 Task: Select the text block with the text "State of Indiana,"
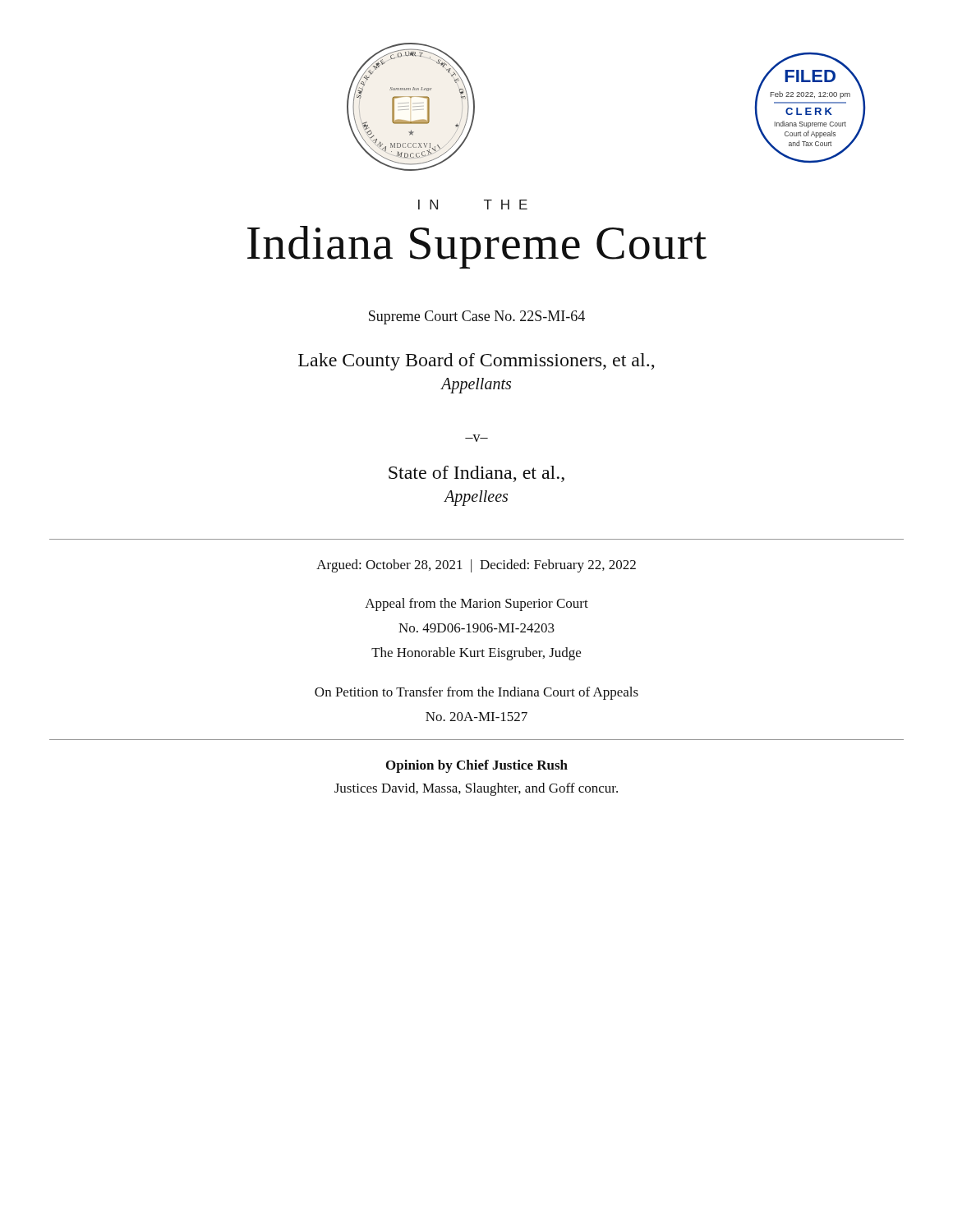pyautogui.click(x=476, y=484)
